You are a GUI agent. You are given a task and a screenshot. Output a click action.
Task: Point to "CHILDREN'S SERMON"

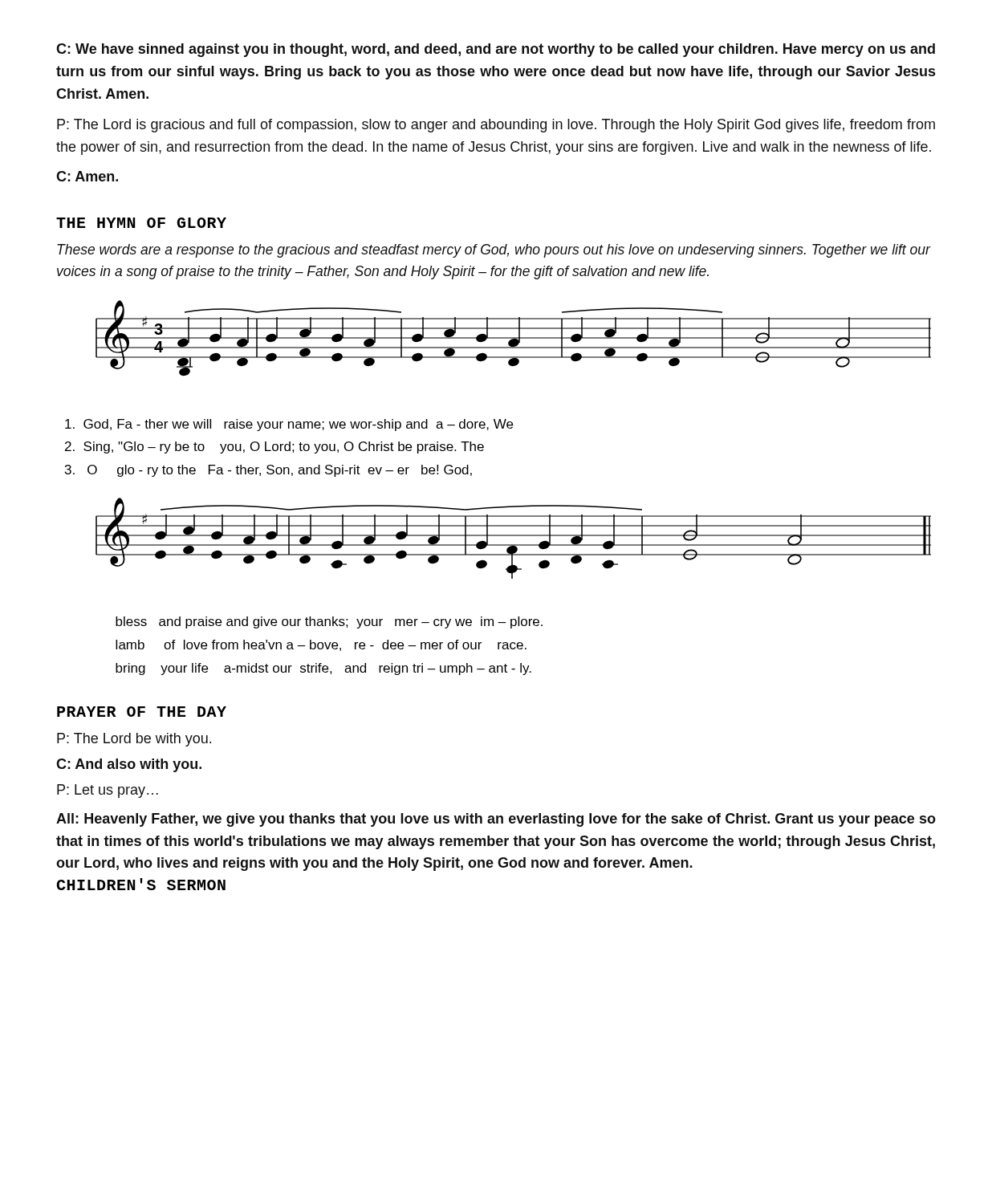(x=141, y=886)
